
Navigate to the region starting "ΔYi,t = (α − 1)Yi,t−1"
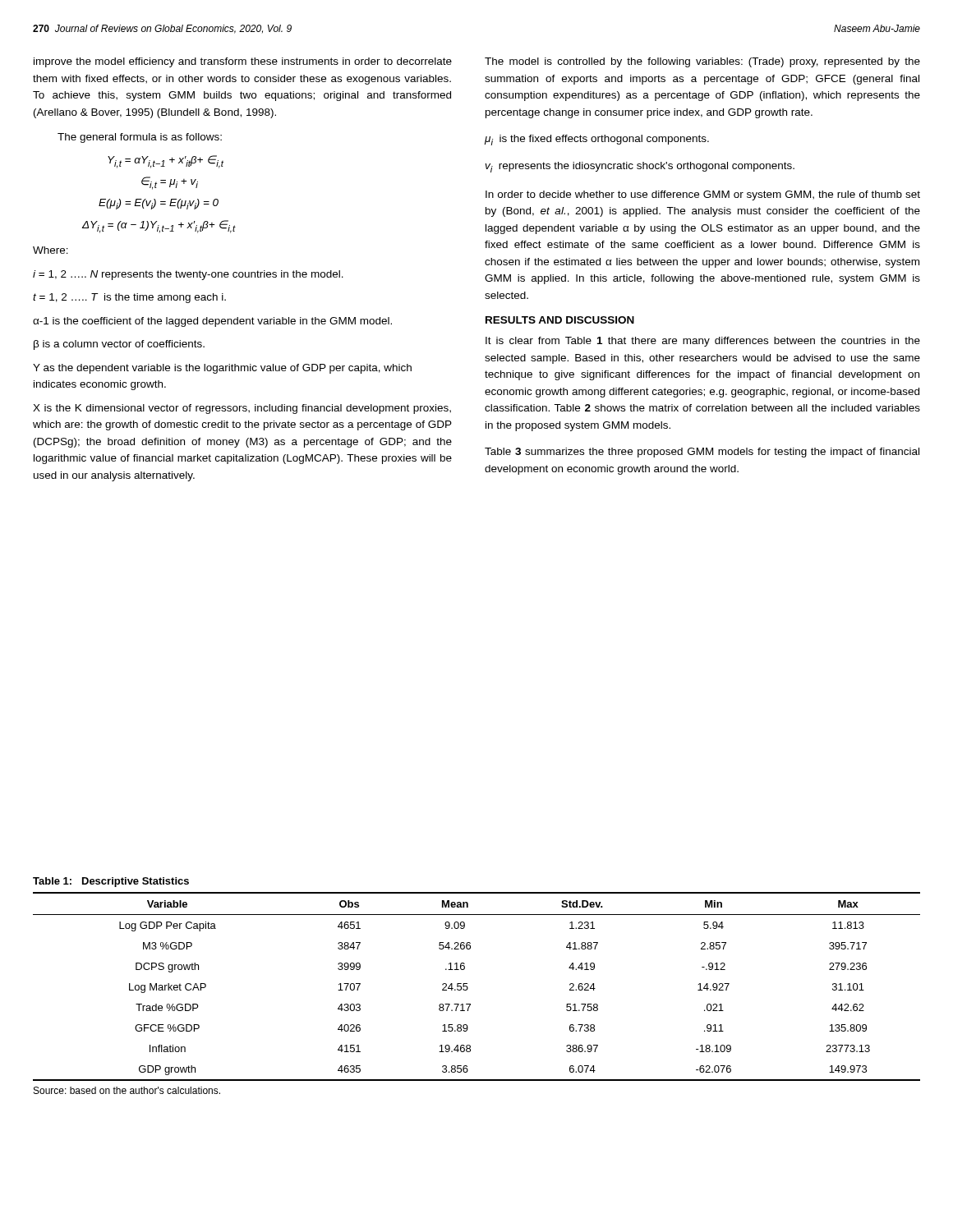pos(159,225)
